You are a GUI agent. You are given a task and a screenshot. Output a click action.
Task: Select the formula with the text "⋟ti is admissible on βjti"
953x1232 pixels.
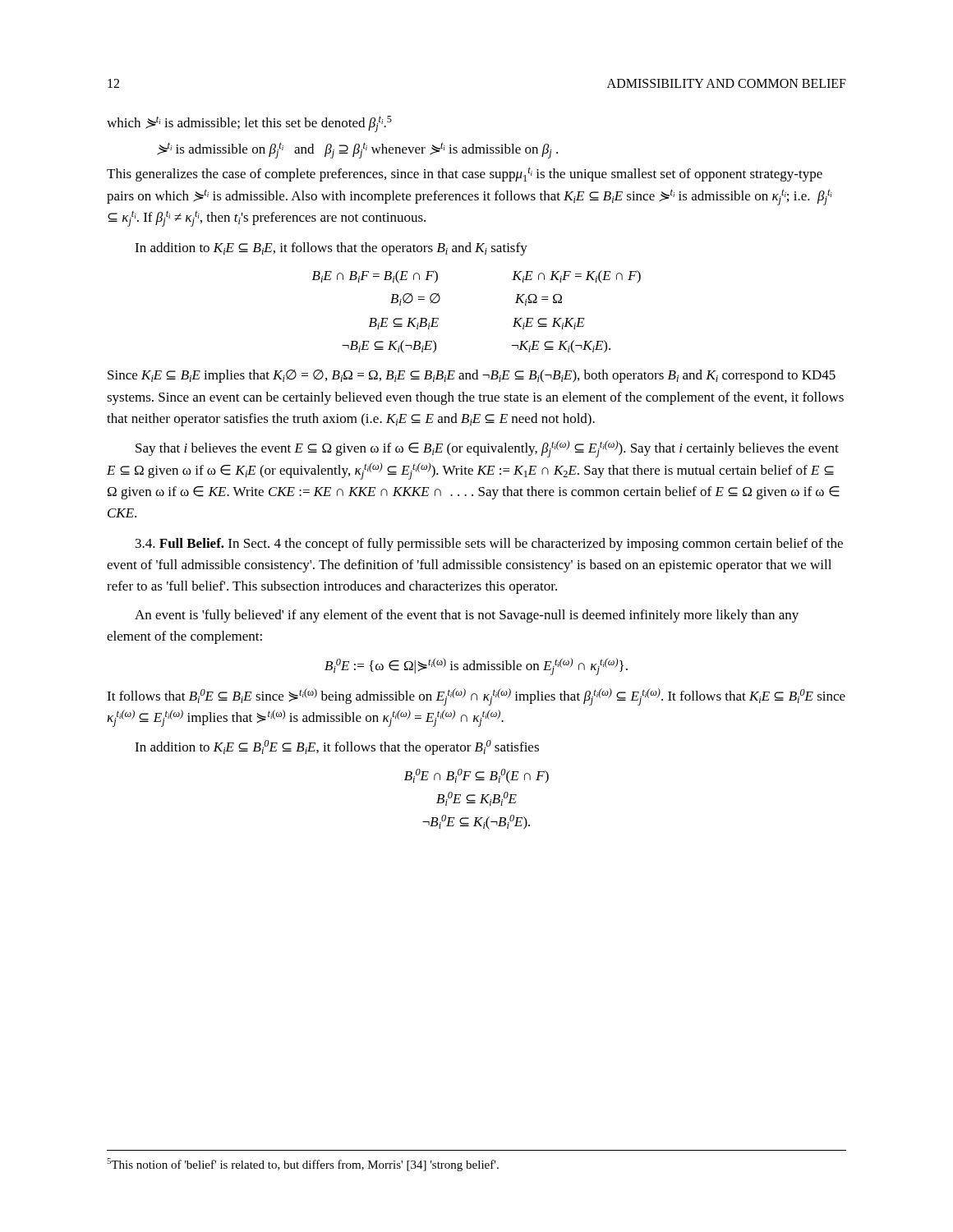click(357, 149)
